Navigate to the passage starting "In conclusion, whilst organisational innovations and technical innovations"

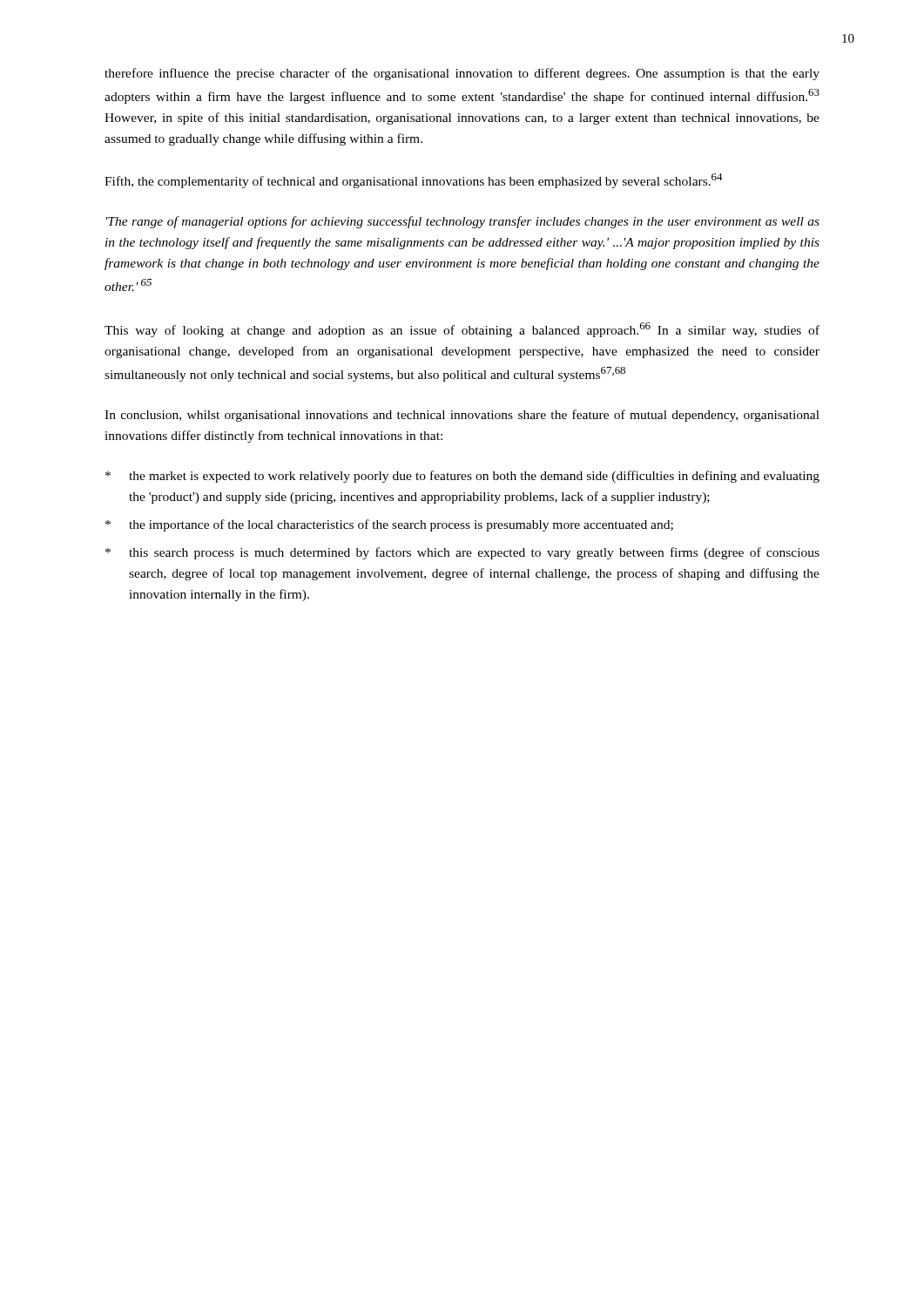coord(462,425)
